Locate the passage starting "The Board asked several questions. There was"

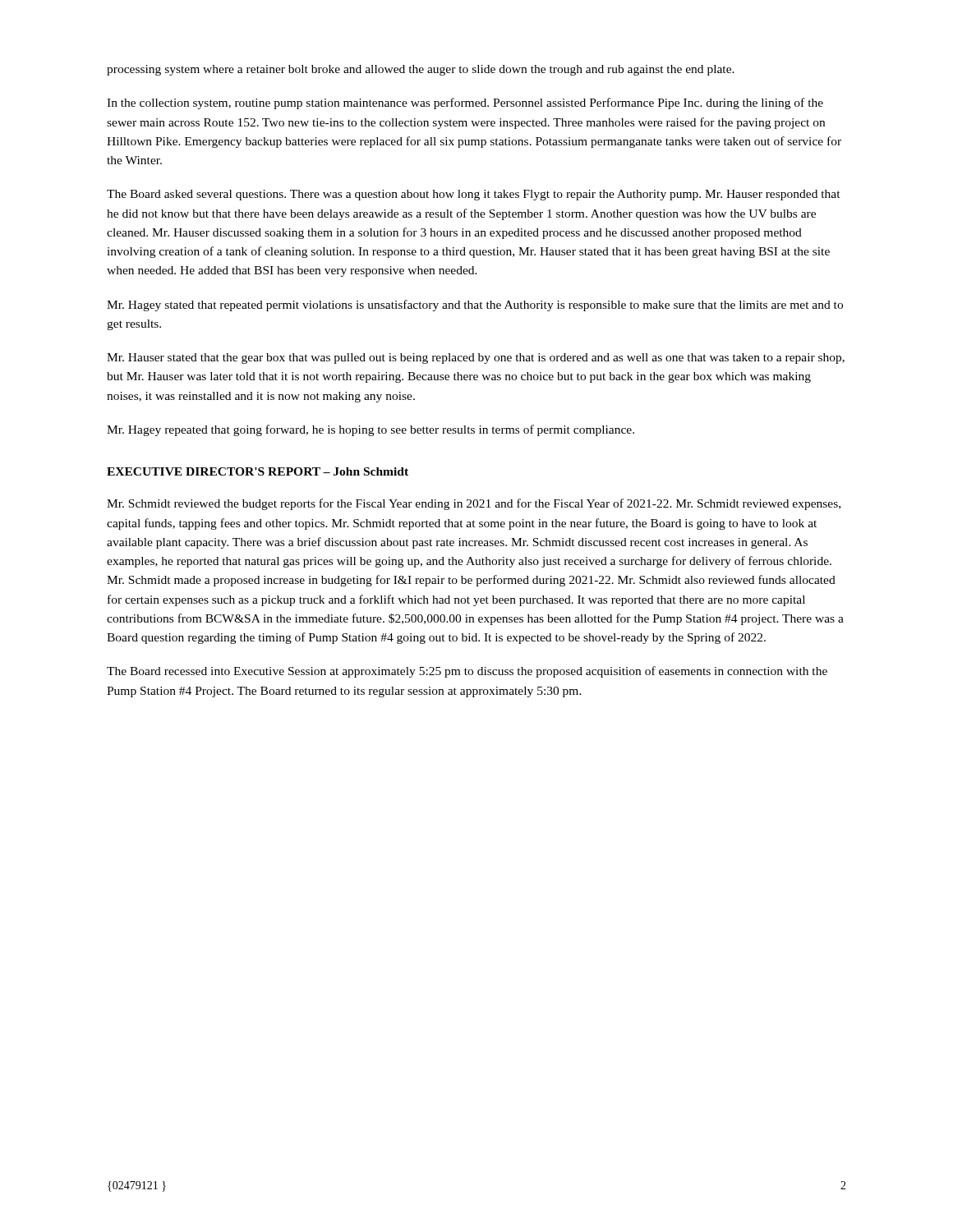473,232
